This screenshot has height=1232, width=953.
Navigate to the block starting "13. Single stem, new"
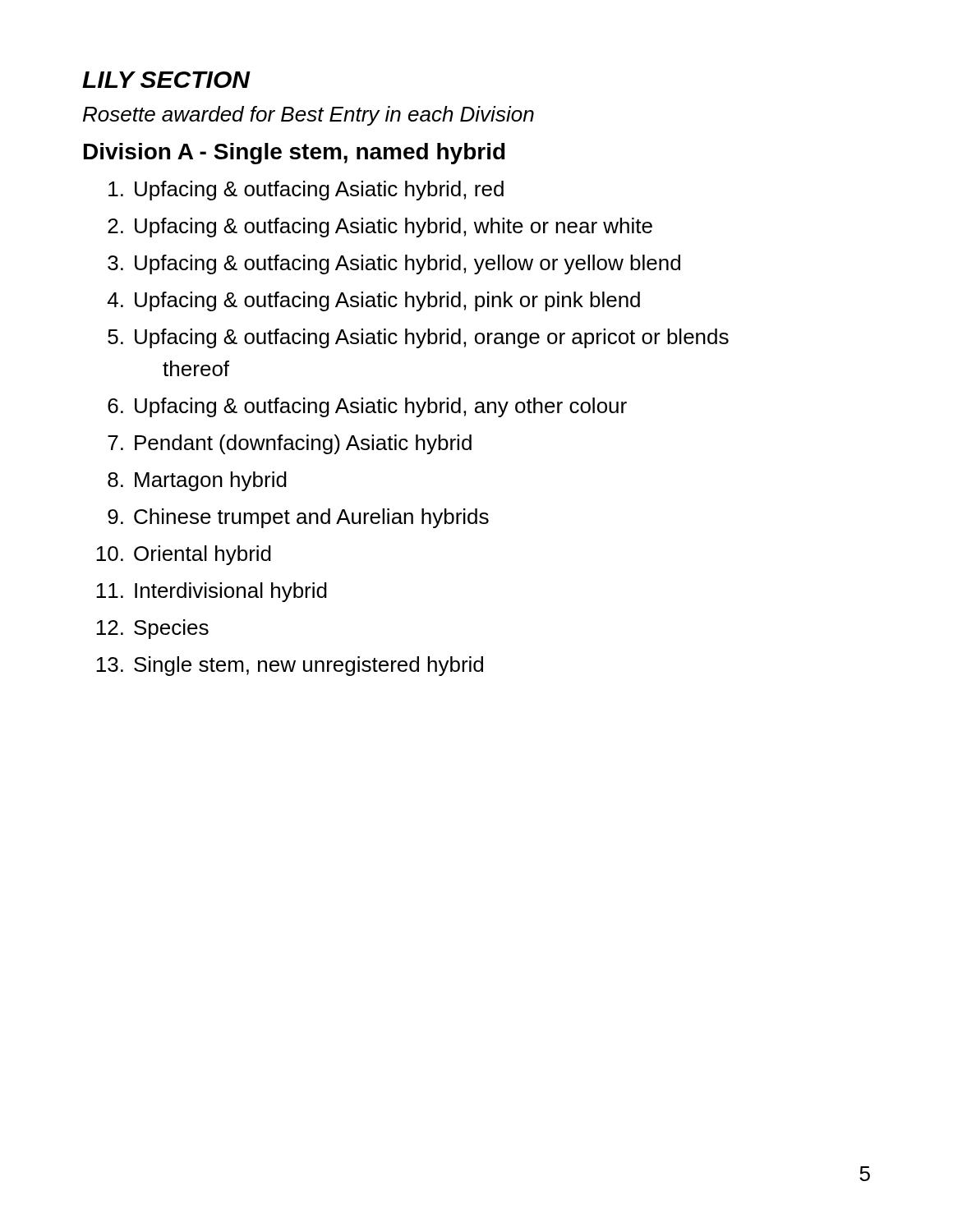(476, 665)
